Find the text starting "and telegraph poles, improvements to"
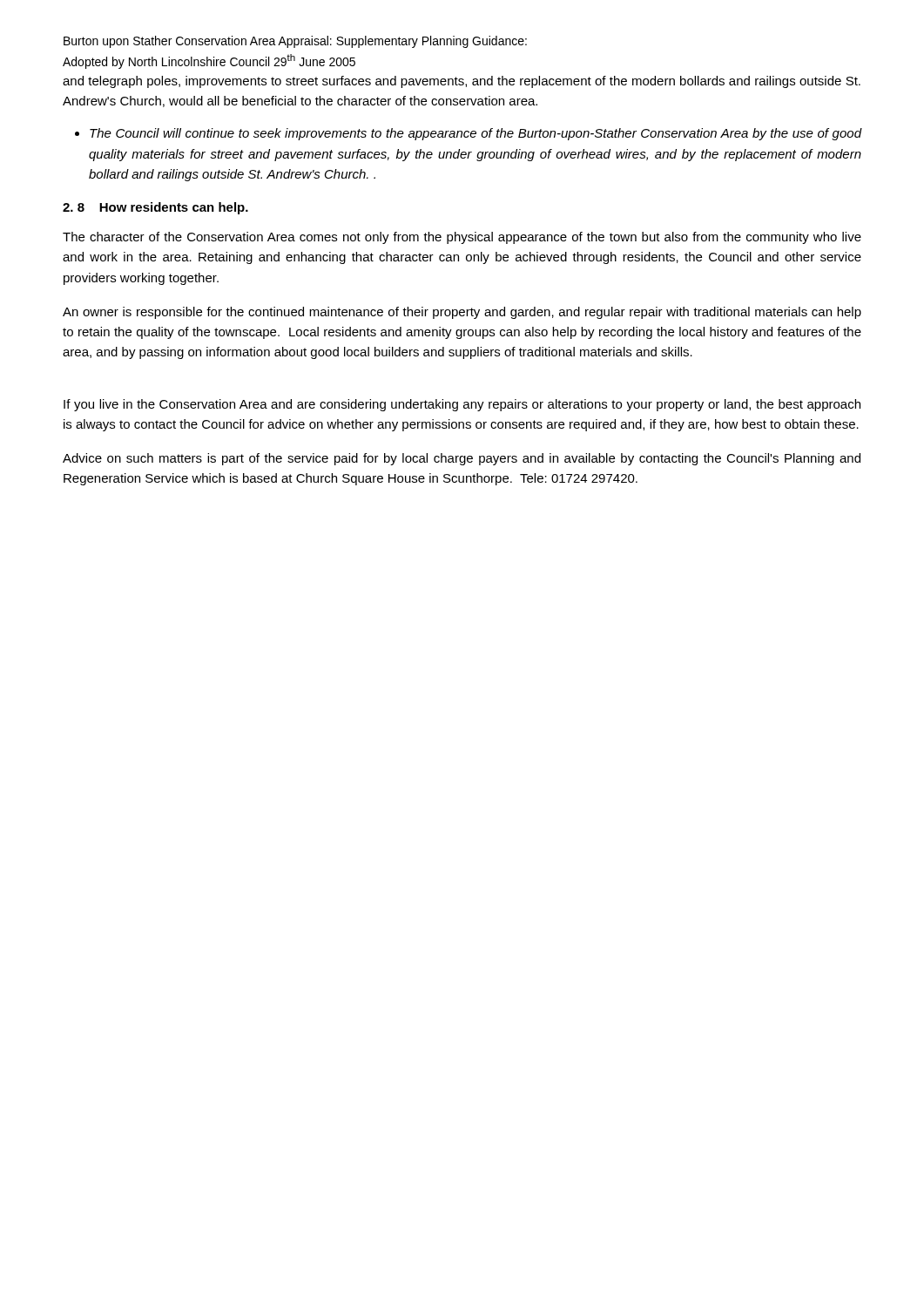This screenshot has width=924, height=1307. pos(462,91)
